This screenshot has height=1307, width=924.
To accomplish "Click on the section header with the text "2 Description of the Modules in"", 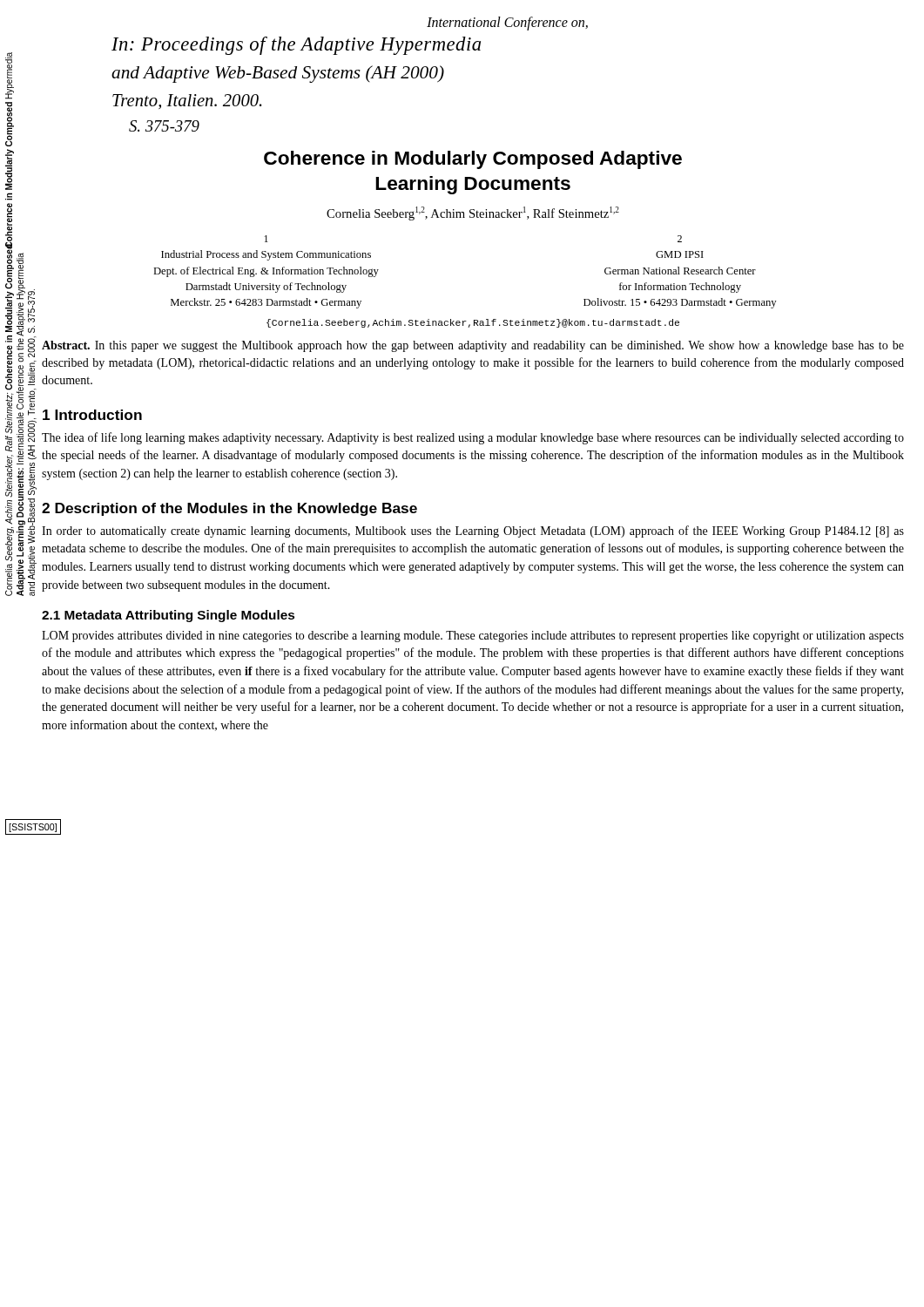I will [230, 508].
